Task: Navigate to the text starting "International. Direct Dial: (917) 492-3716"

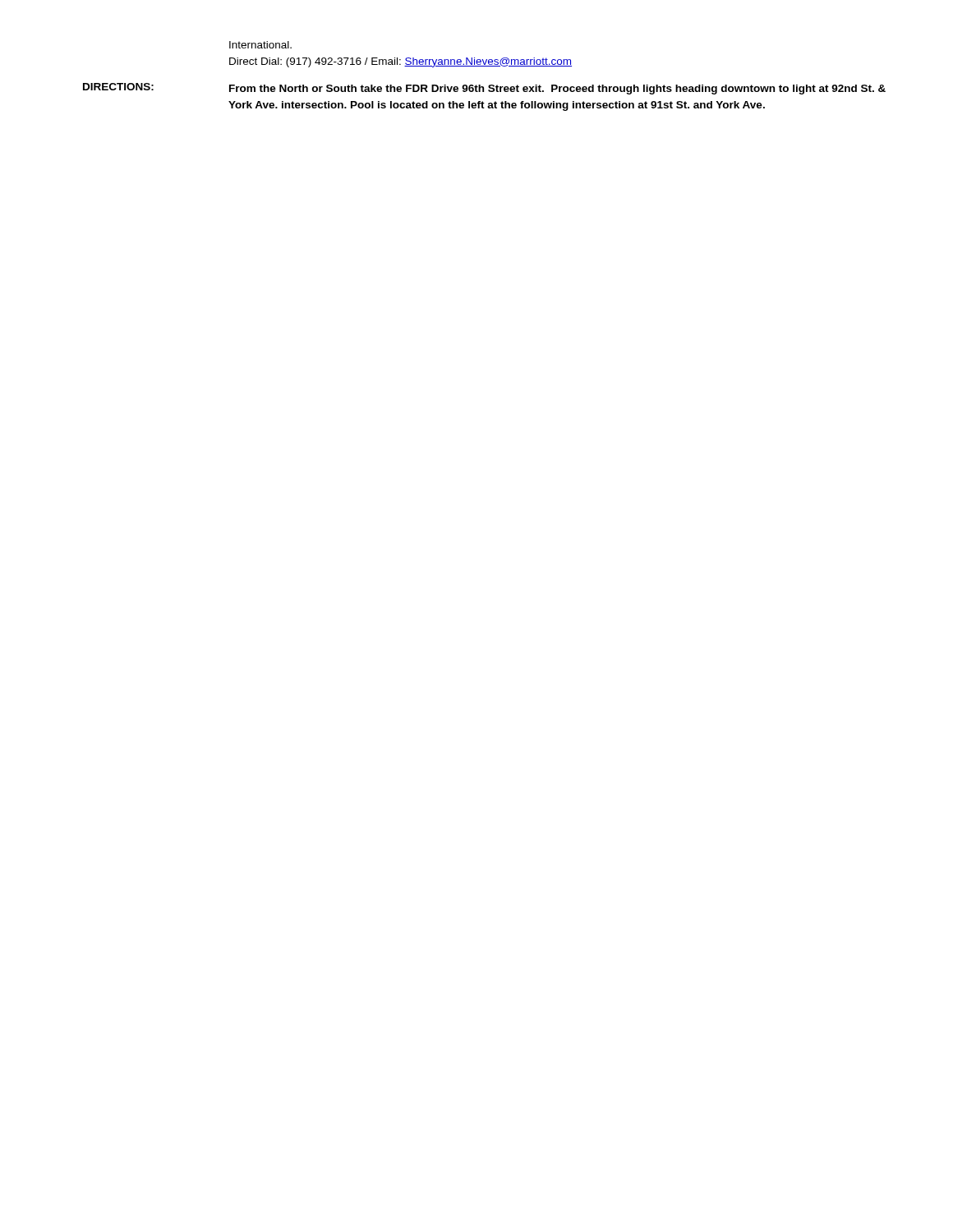Action: 400,53
